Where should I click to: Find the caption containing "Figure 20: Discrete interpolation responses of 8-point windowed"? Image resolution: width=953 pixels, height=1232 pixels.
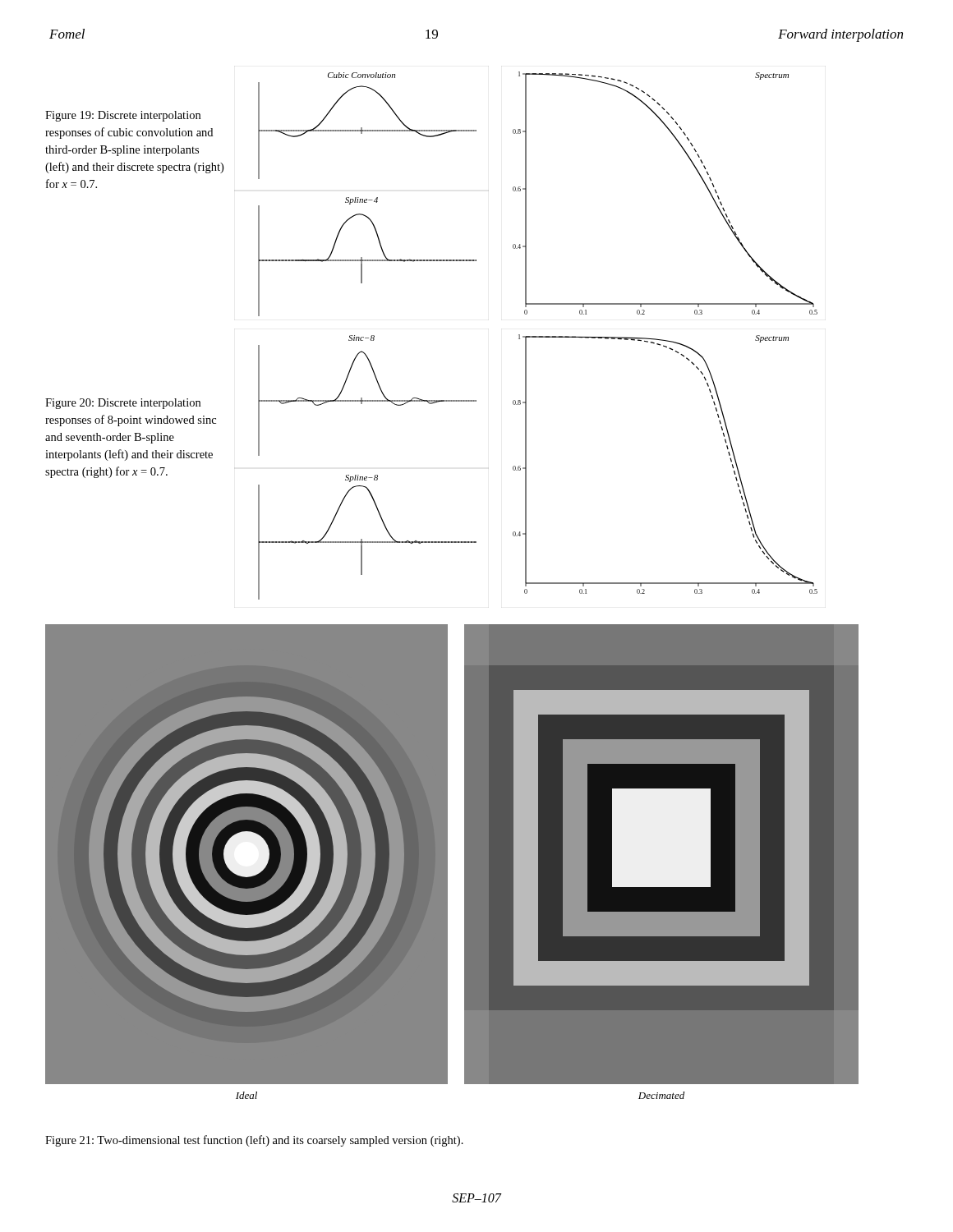click(x=131, y=437)
